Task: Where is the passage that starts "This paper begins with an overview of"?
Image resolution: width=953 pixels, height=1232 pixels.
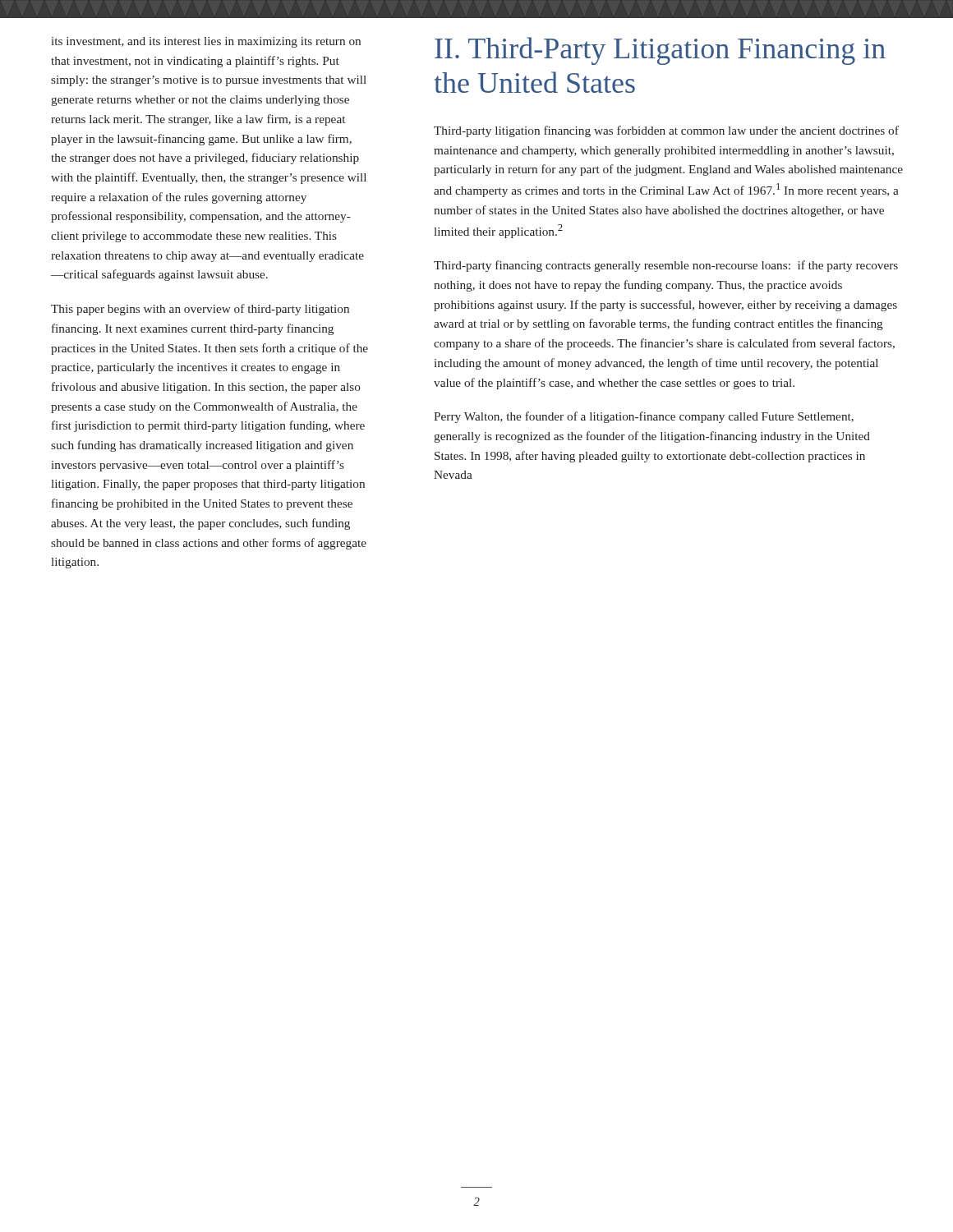Action: (x=210, y=435)
